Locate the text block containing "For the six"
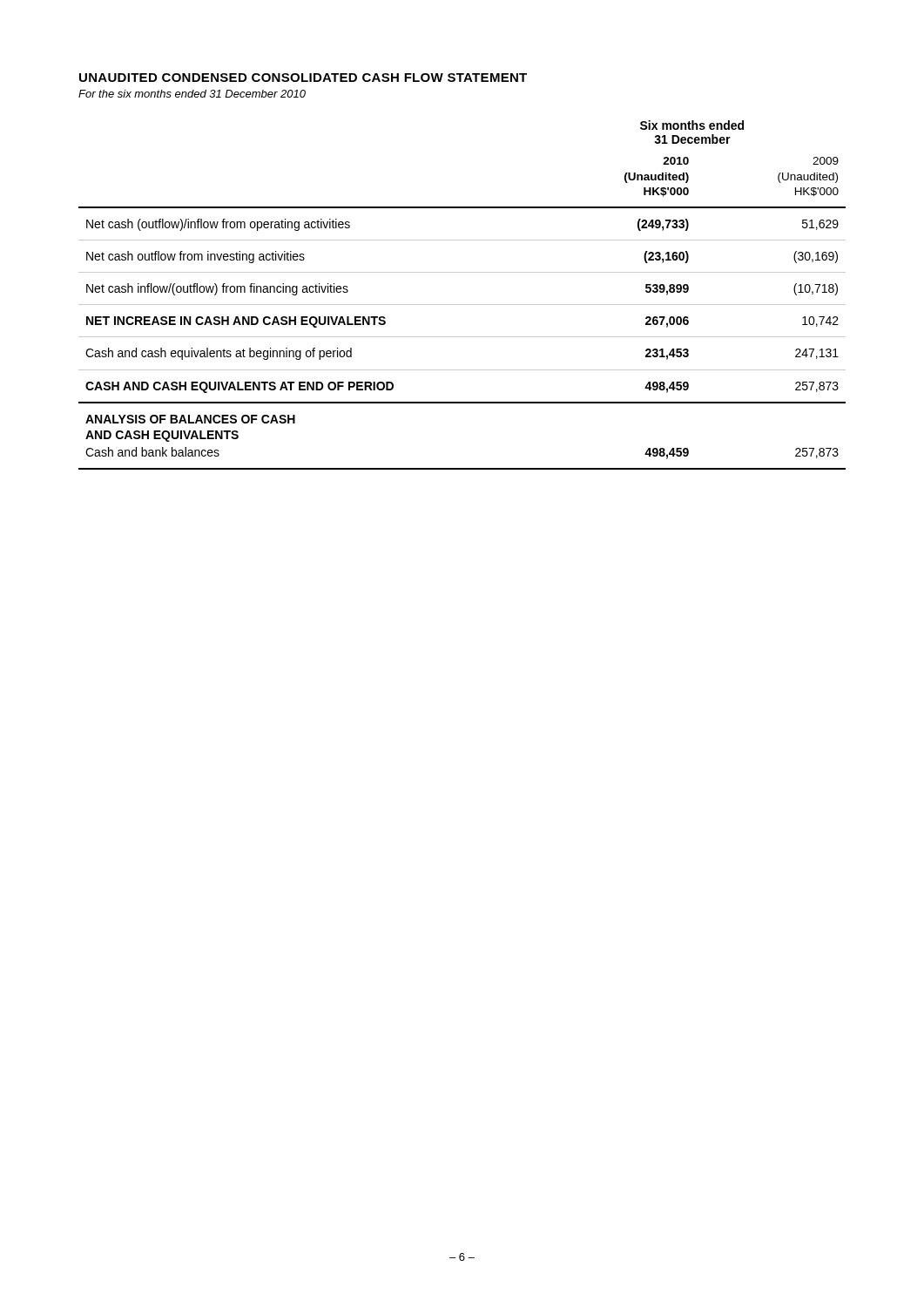This screenshot has width=924, height=1307. [x=192, y=94]
